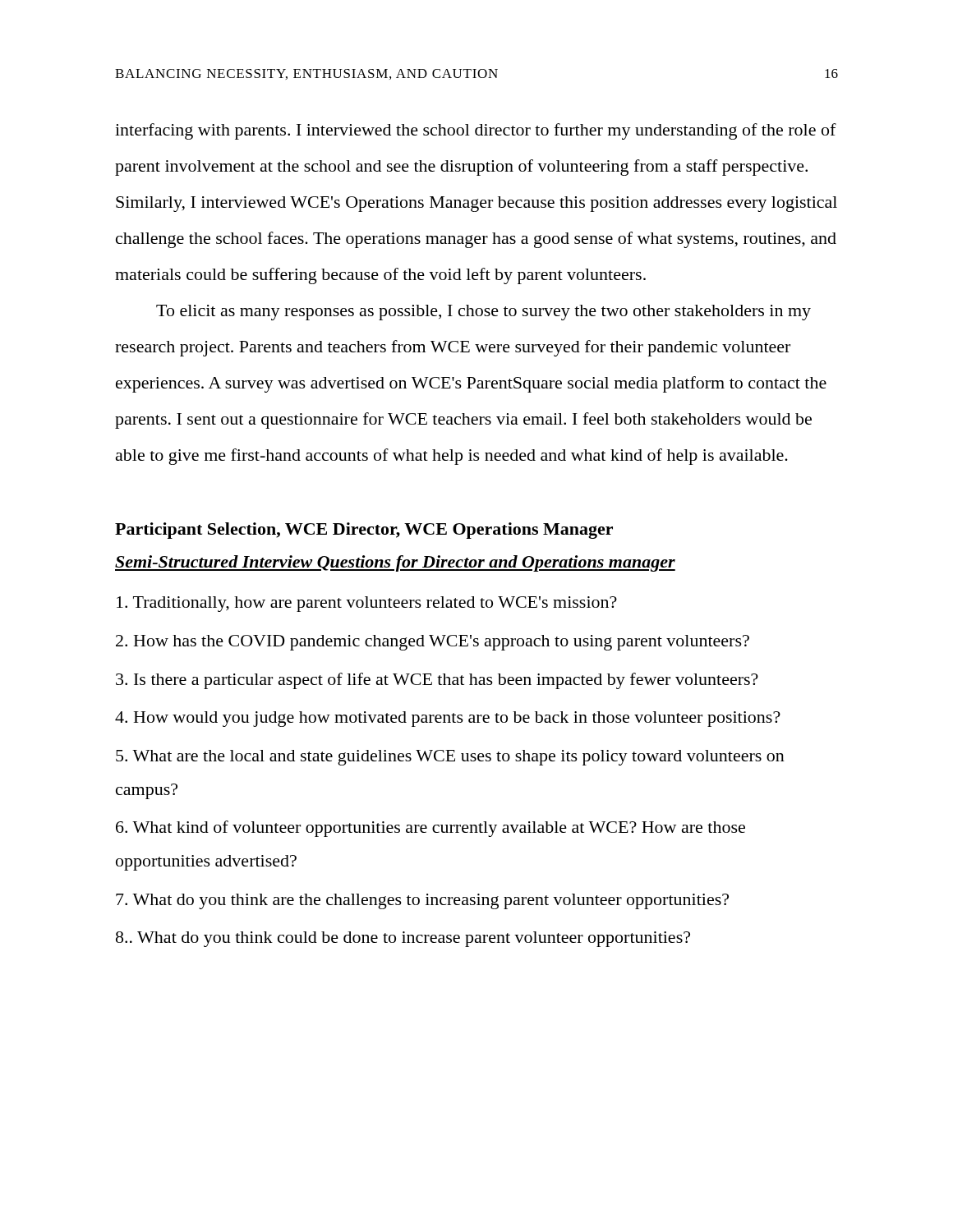Where is the passage that starts "2. How has the COVID pandemic changed"?
The image size is (953, 1232).
click(432, 640)
